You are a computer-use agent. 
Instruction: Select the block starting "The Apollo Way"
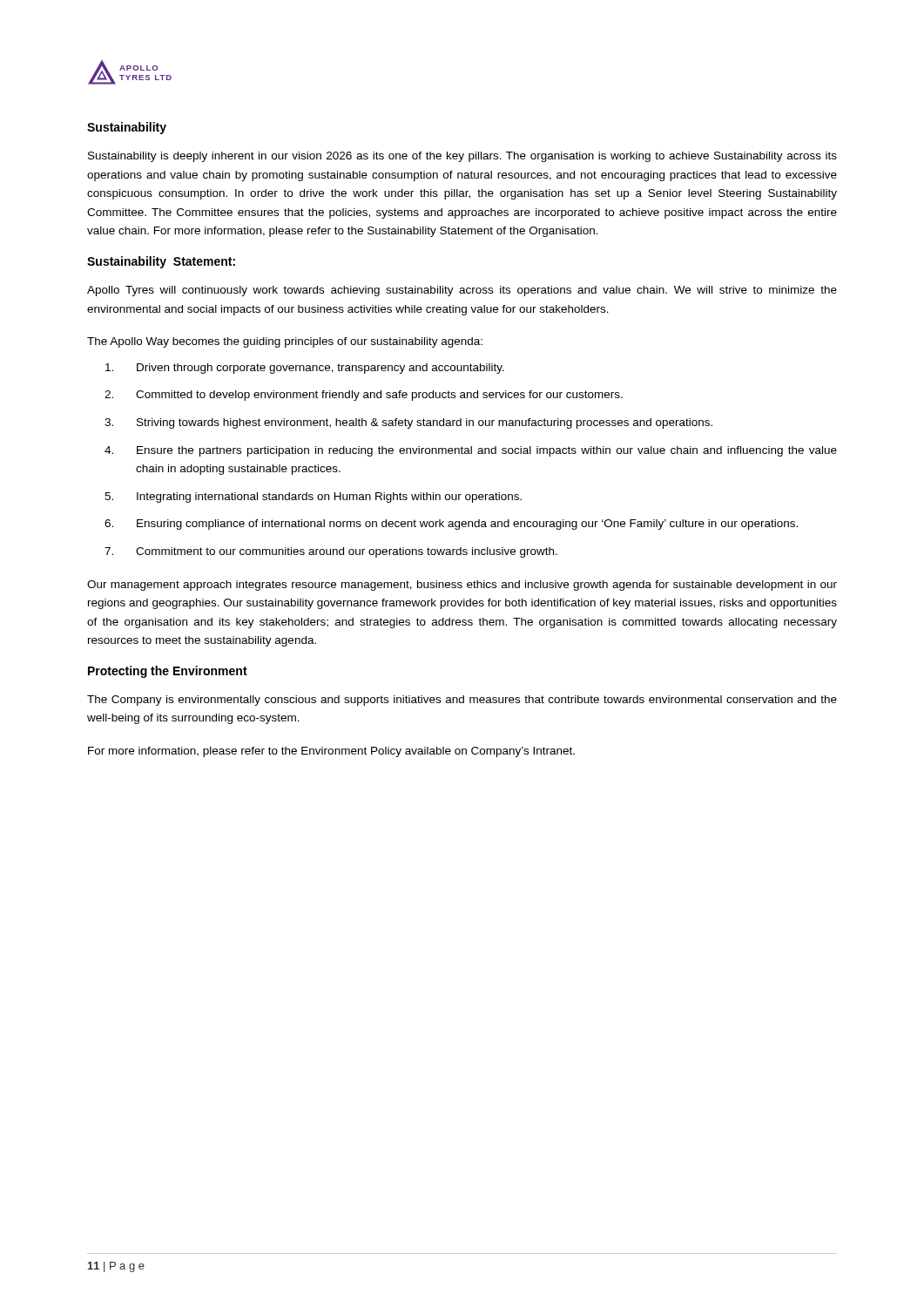[x=285, y=341]
